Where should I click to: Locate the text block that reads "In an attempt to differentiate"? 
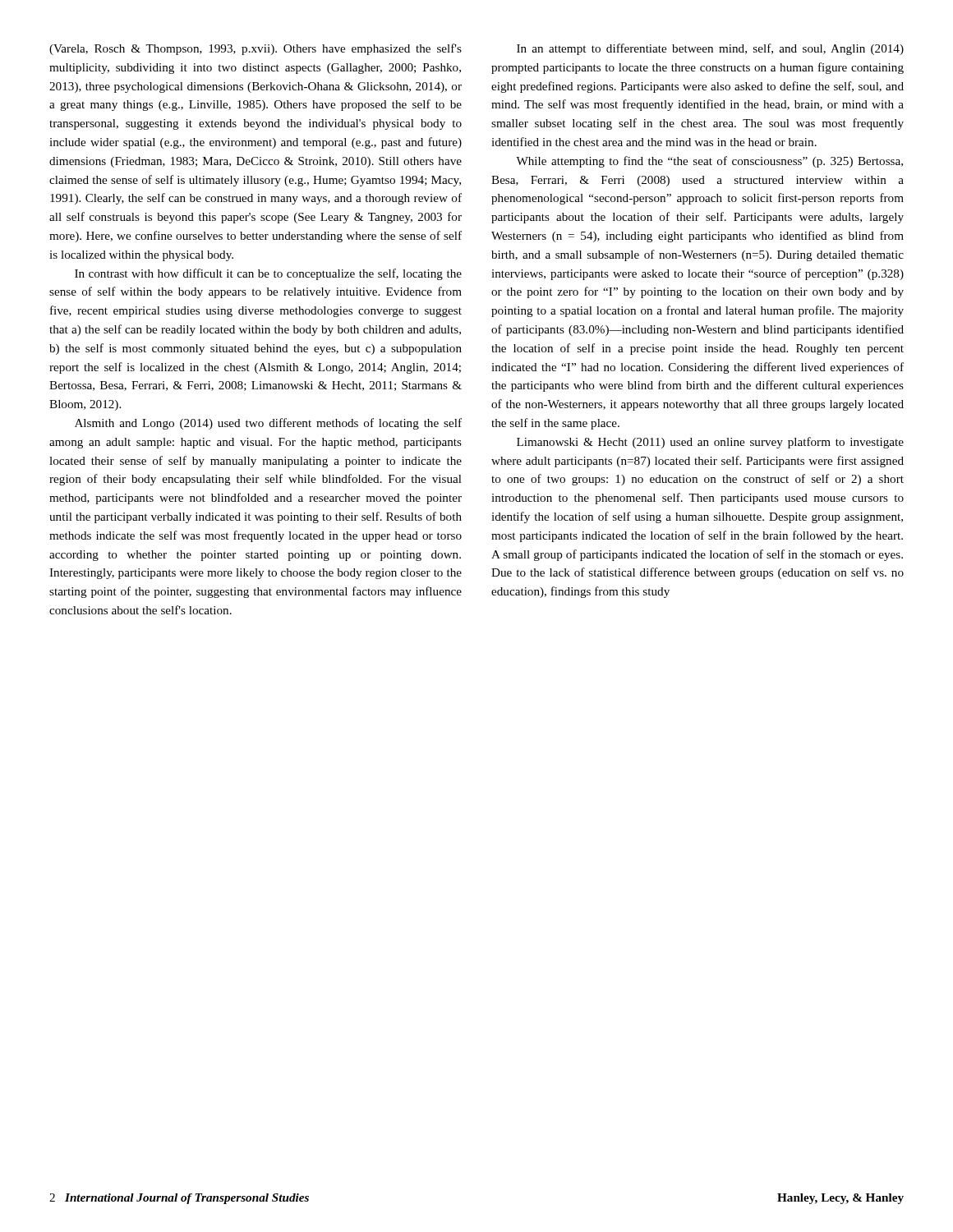[698, 96]
